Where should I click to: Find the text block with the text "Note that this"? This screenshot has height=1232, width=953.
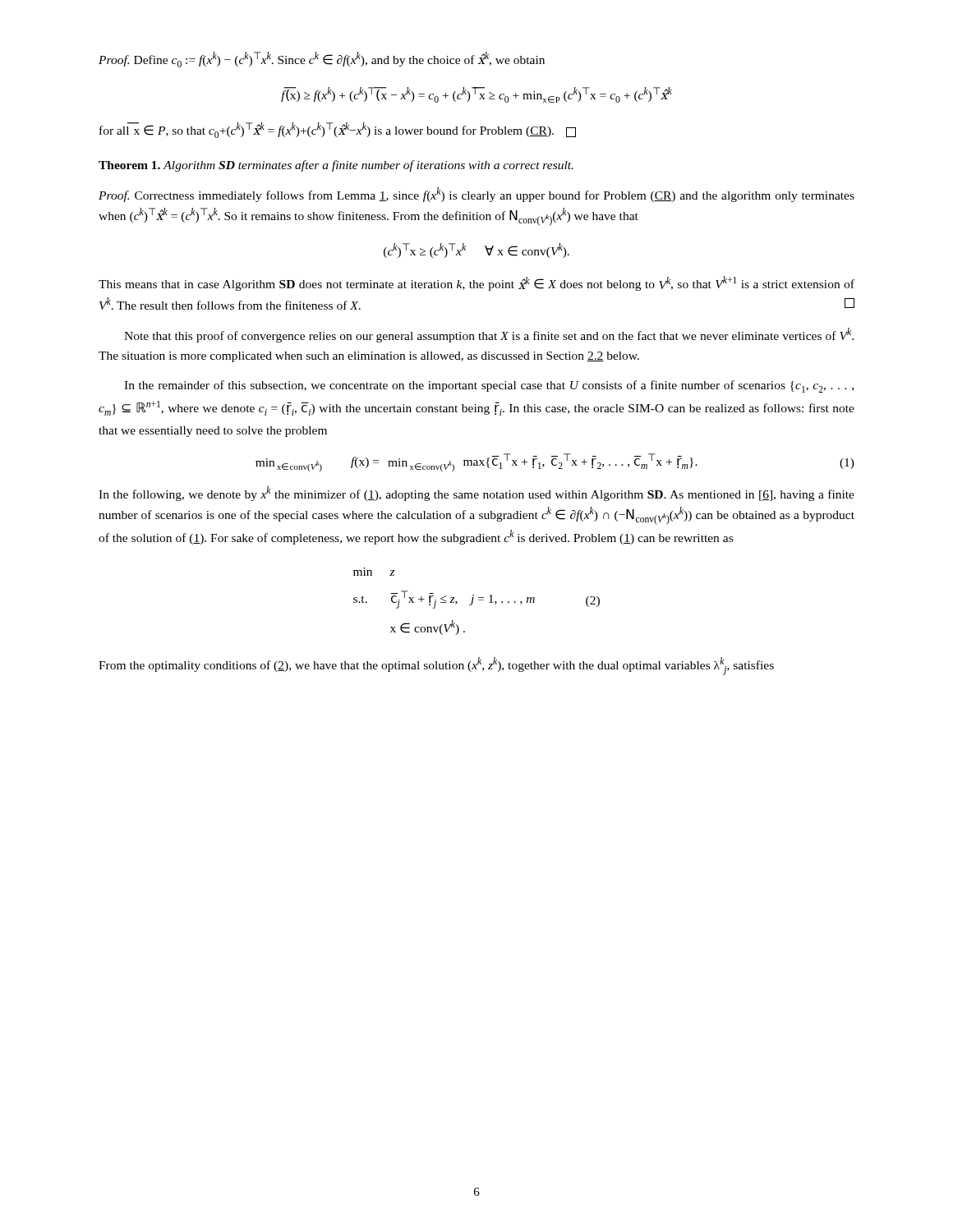click(x=476, y=345)
